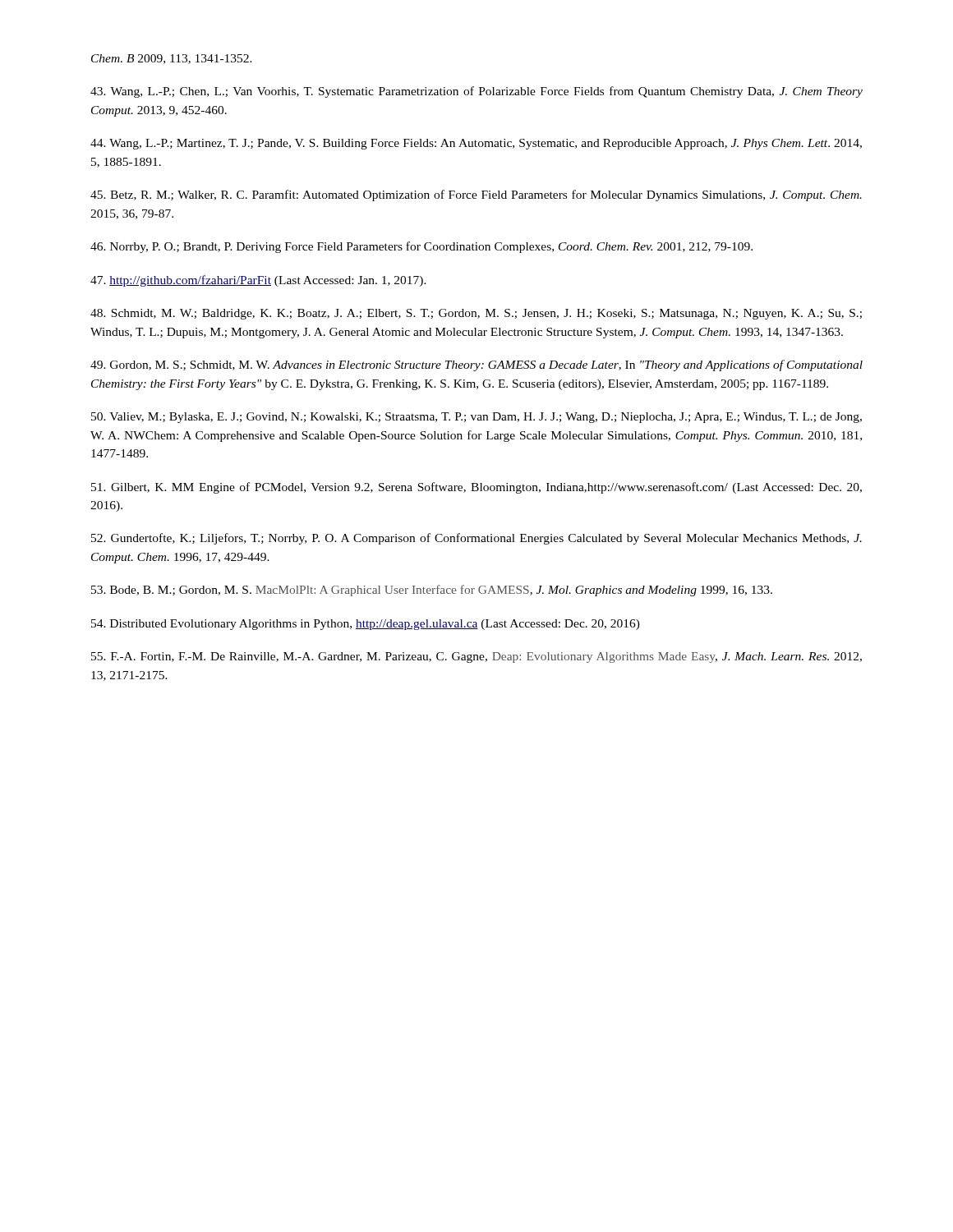Point to the region starting "48. Schmidt, M."
Screen dimensions: 1232x953
tap(476, 322)
